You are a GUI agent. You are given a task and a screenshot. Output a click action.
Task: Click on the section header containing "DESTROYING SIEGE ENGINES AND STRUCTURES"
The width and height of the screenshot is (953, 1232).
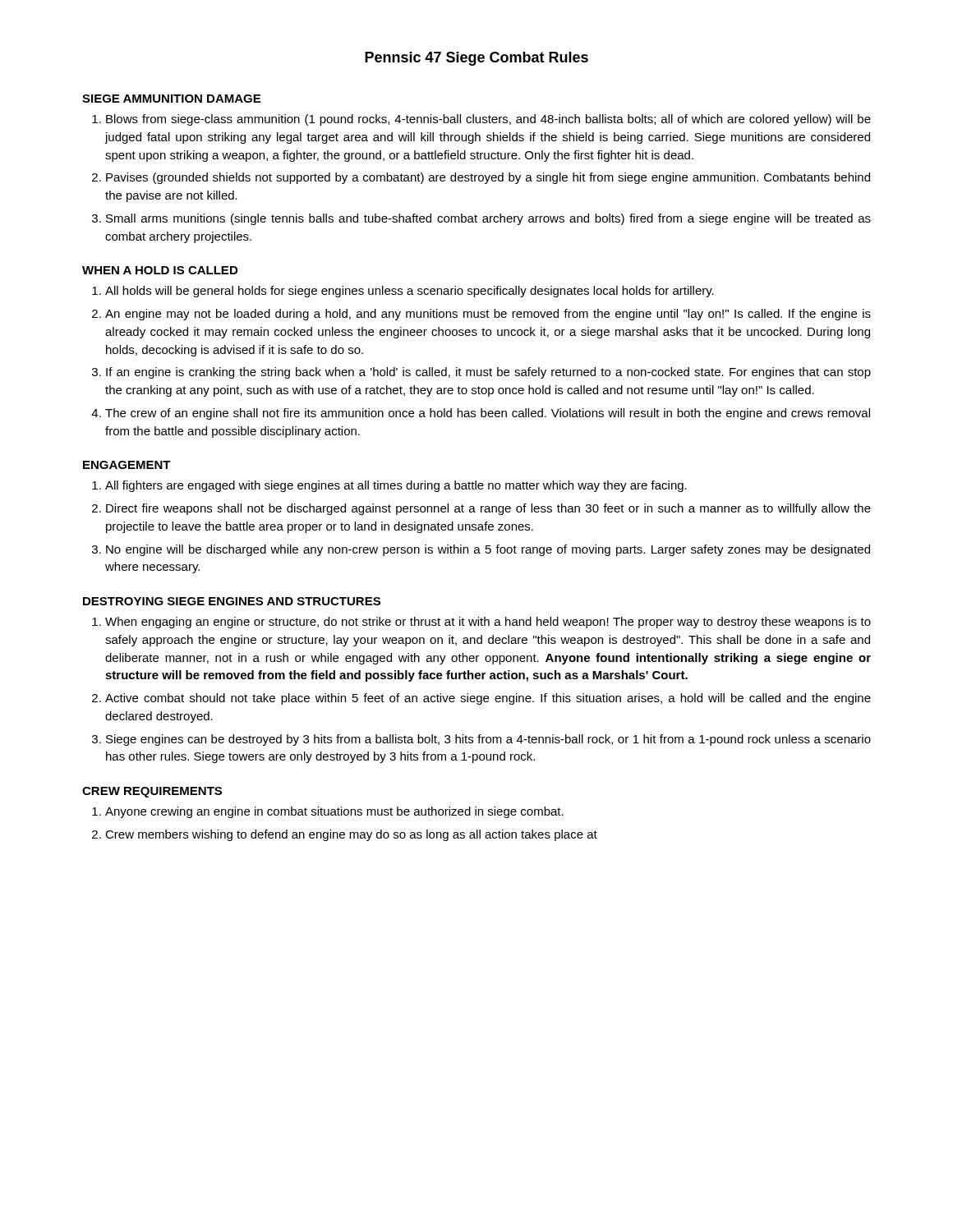tap(232, 601)
